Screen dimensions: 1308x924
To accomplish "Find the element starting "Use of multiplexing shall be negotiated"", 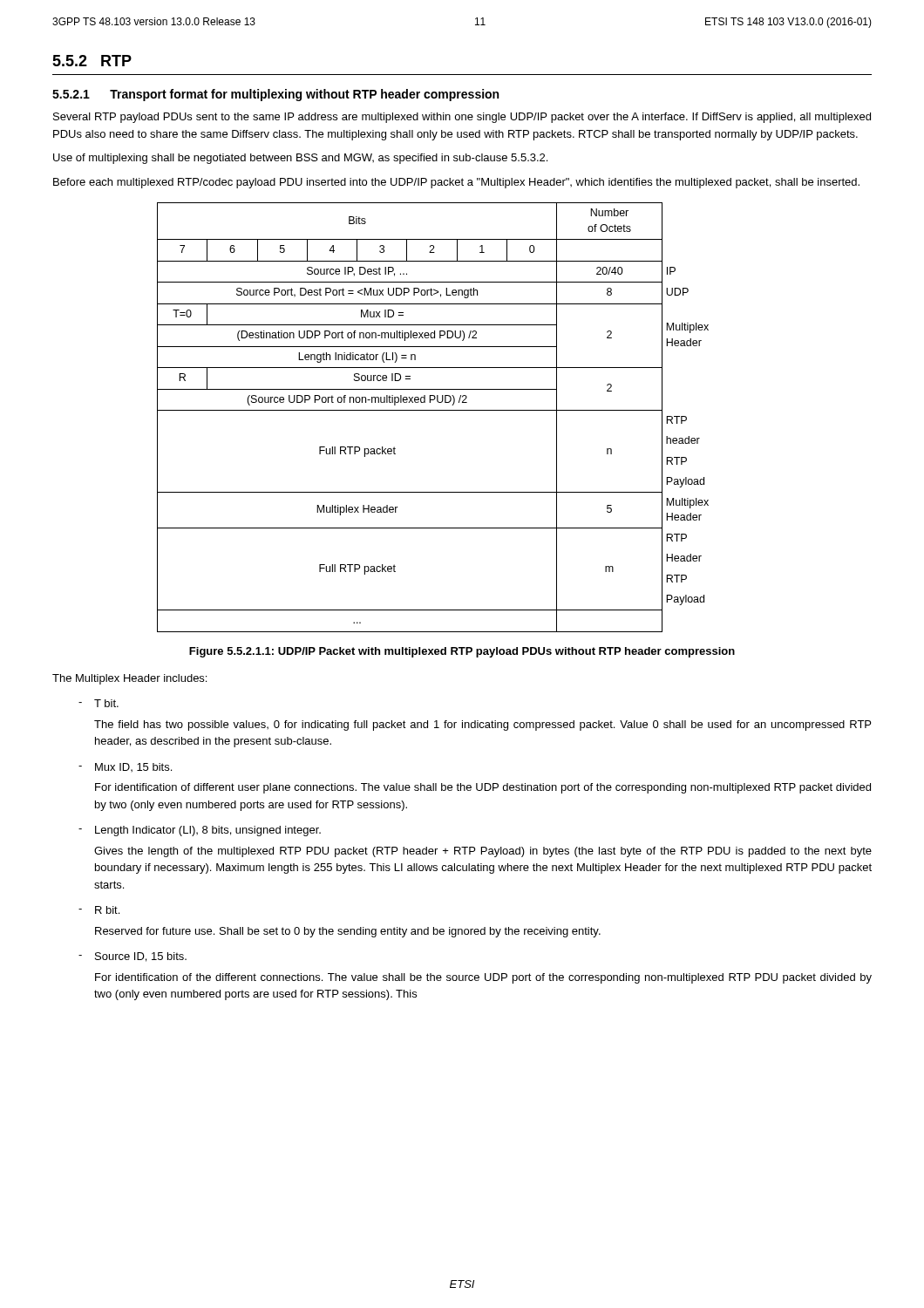I will (x=300, y=157).
